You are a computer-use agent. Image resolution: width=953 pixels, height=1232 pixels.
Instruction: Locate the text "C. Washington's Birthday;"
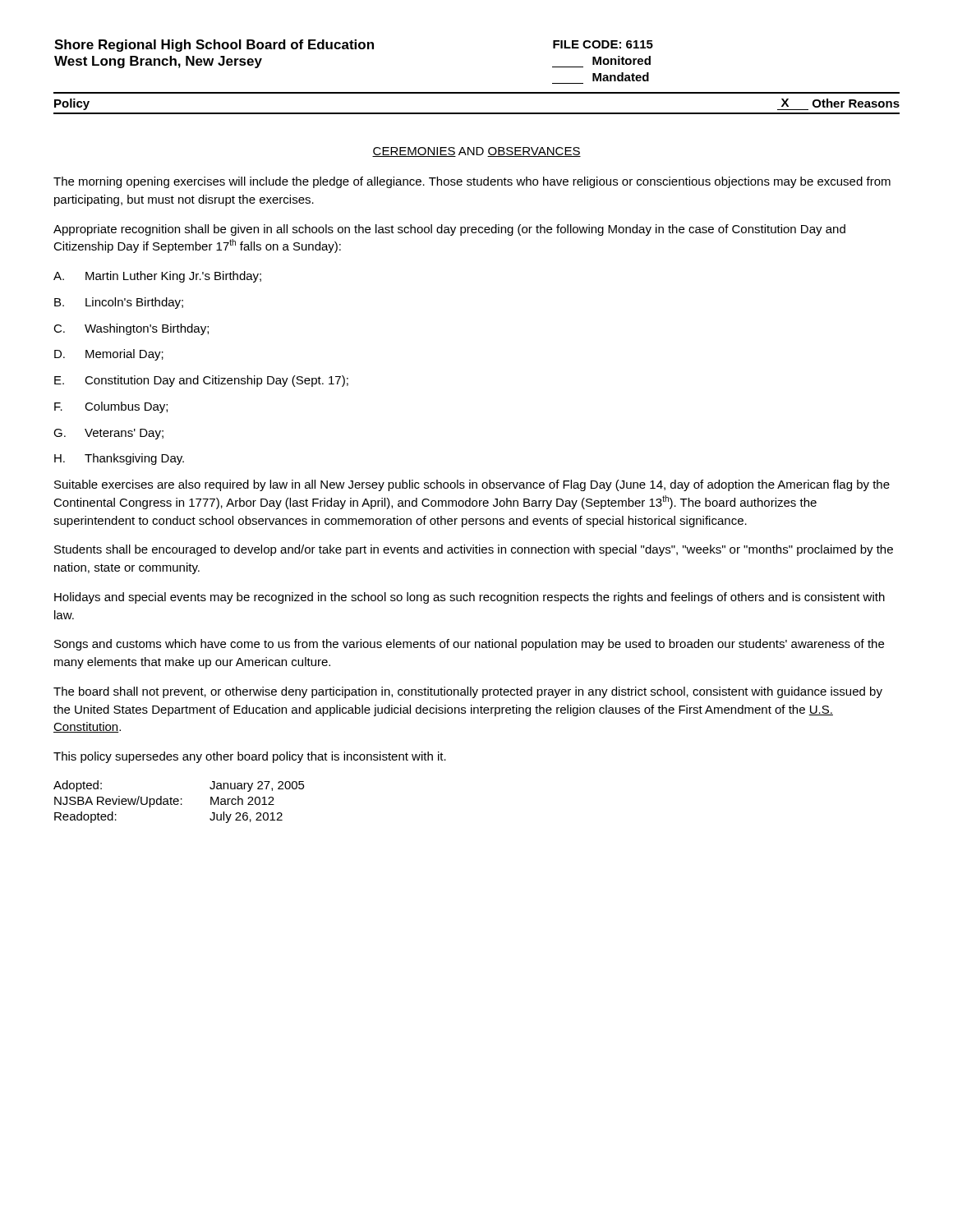point(132,328)
